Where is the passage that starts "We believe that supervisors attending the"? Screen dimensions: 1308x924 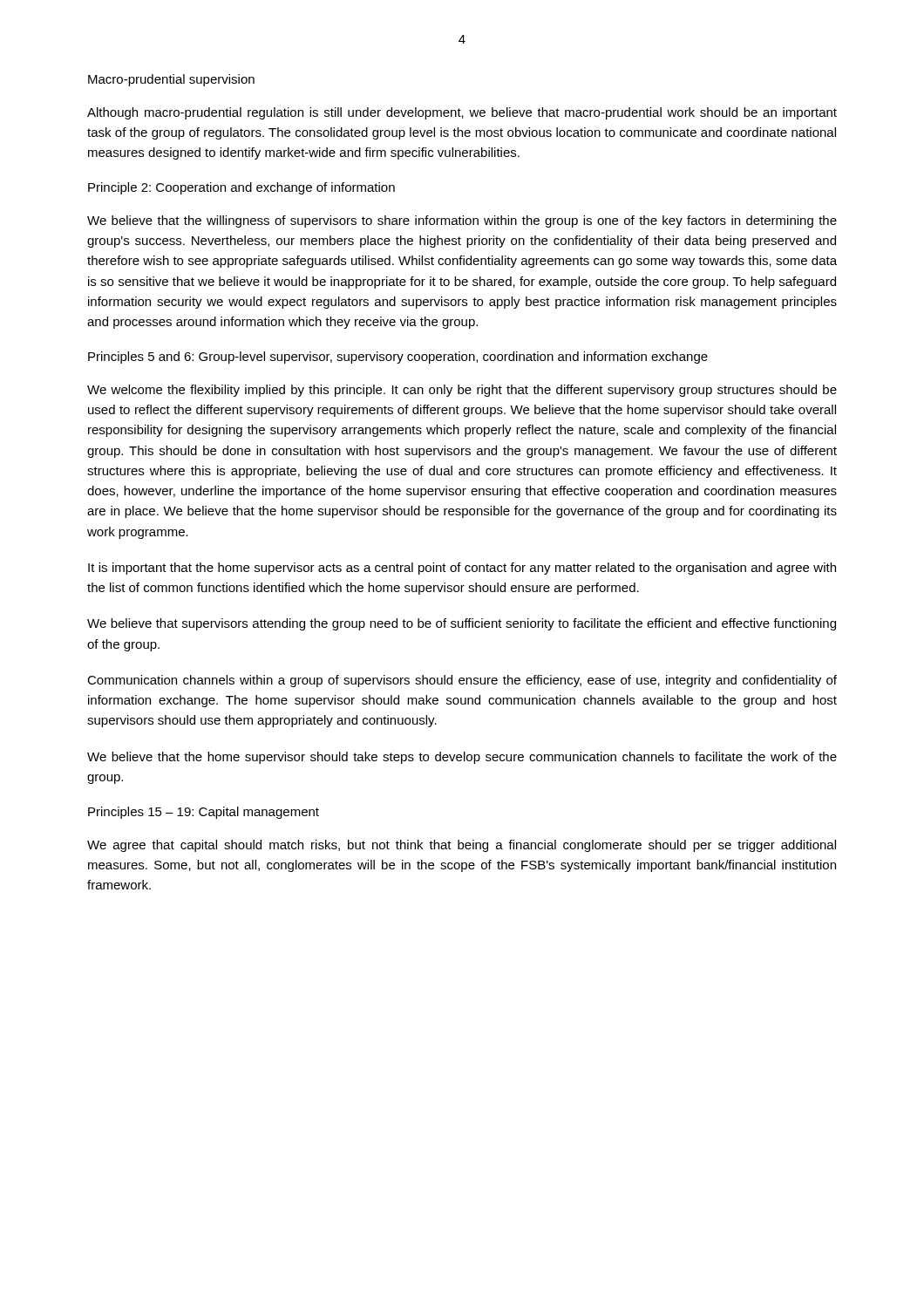click(x=462, y=633)
